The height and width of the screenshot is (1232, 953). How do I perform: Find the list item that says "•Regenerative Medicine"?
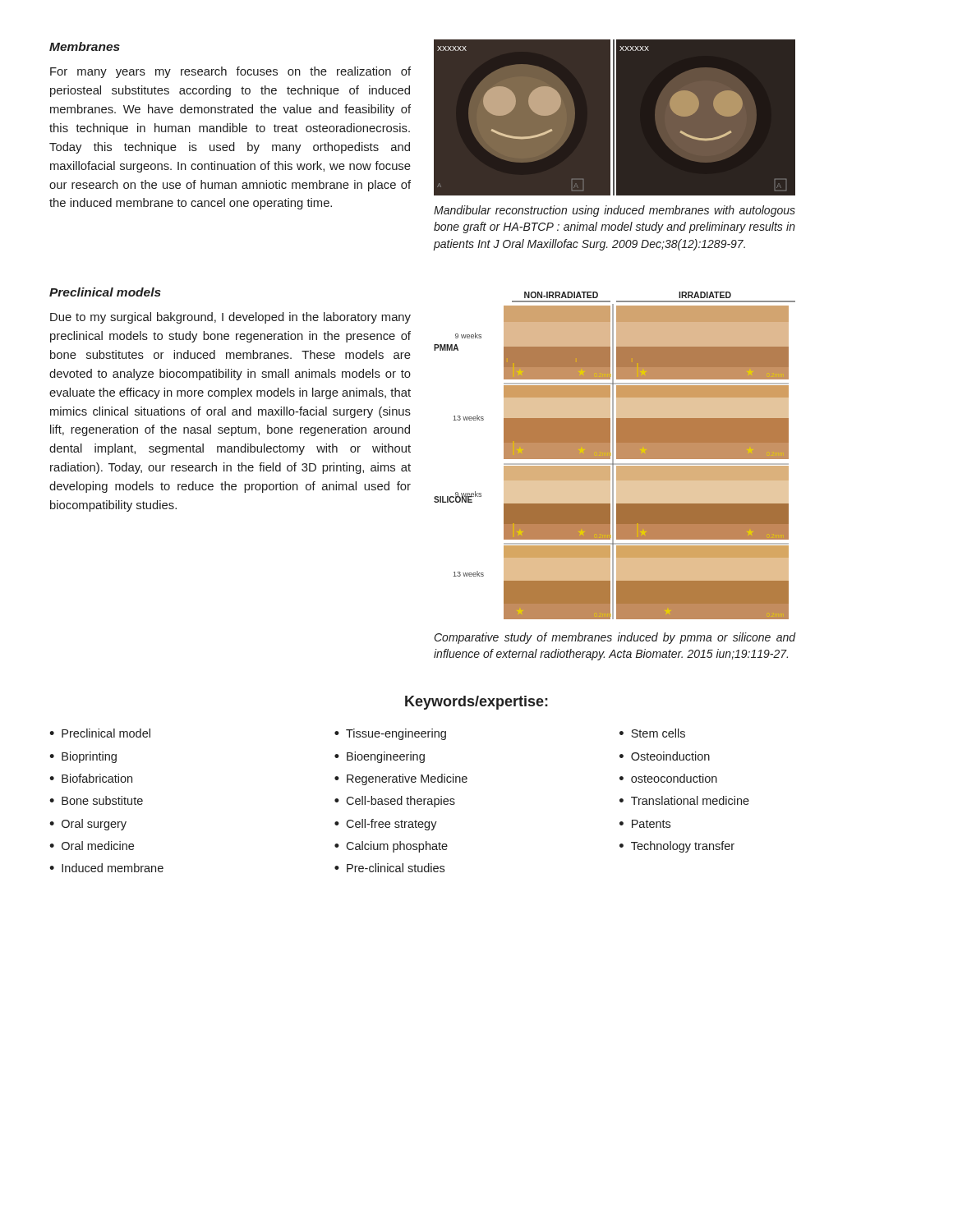401,779
